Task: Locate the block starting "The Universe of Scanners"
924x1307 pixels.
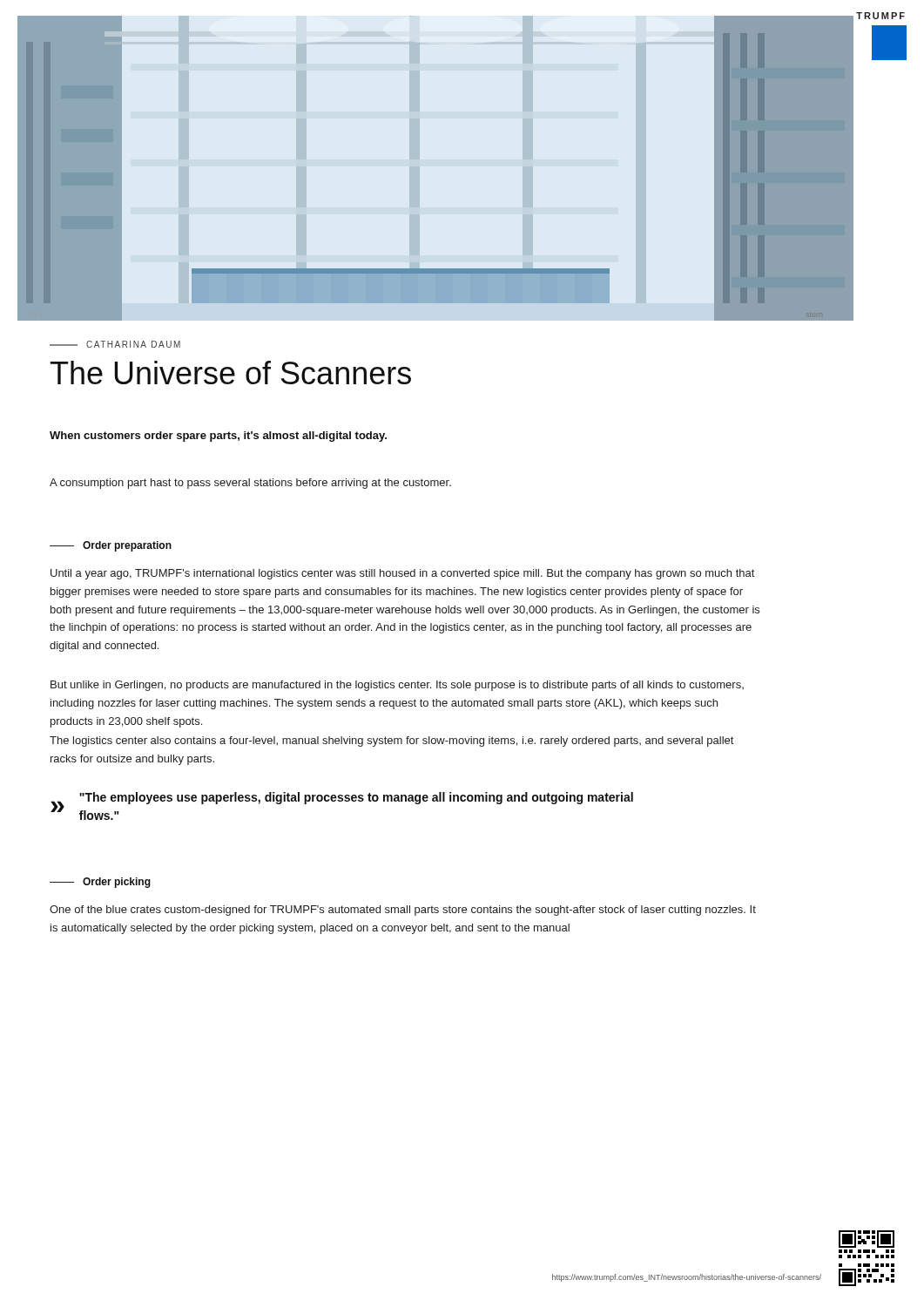Action: (x=231, y=373)
